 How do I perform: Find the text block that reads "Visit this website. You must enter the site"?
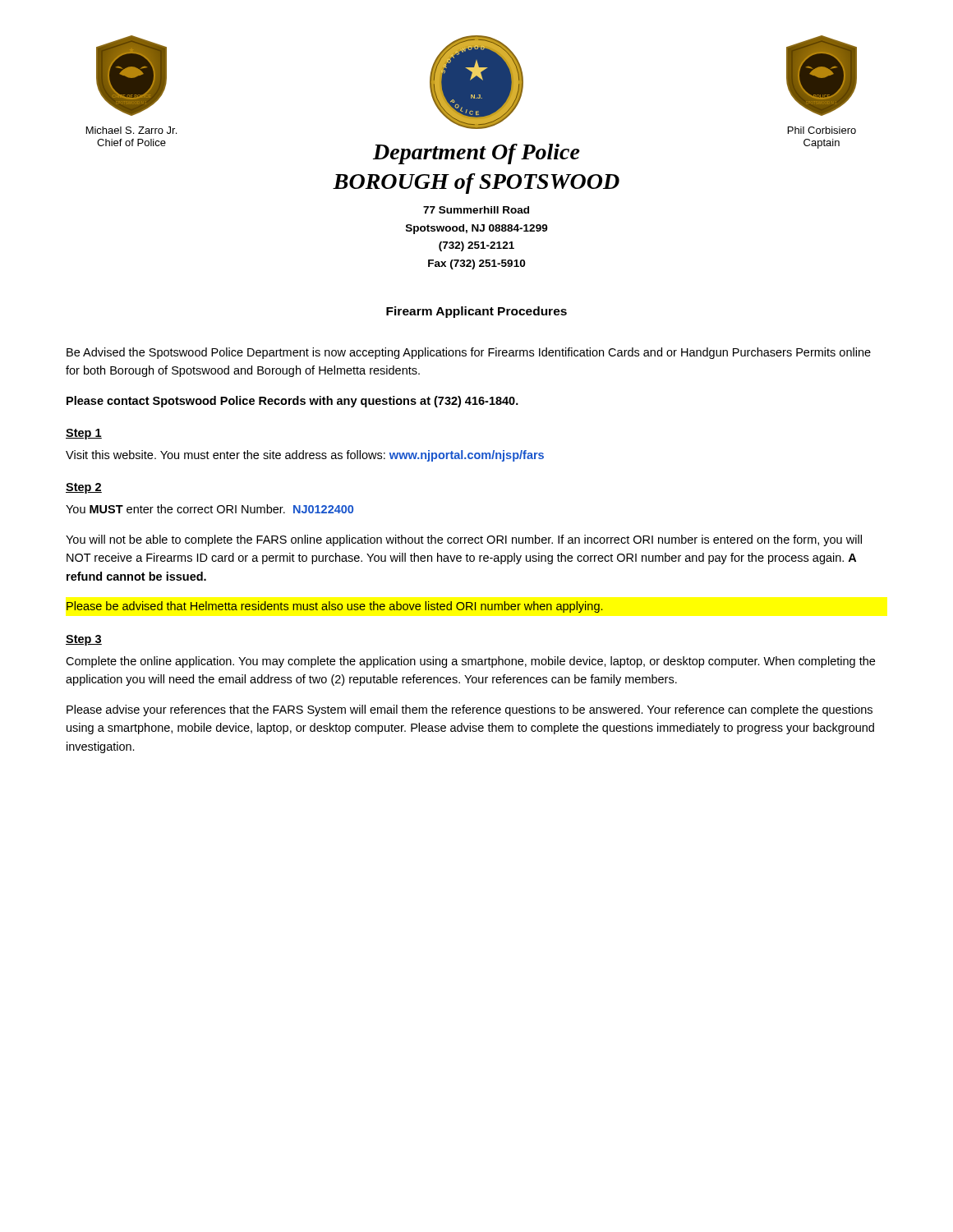pyautogui.click(x=305, y=455)
